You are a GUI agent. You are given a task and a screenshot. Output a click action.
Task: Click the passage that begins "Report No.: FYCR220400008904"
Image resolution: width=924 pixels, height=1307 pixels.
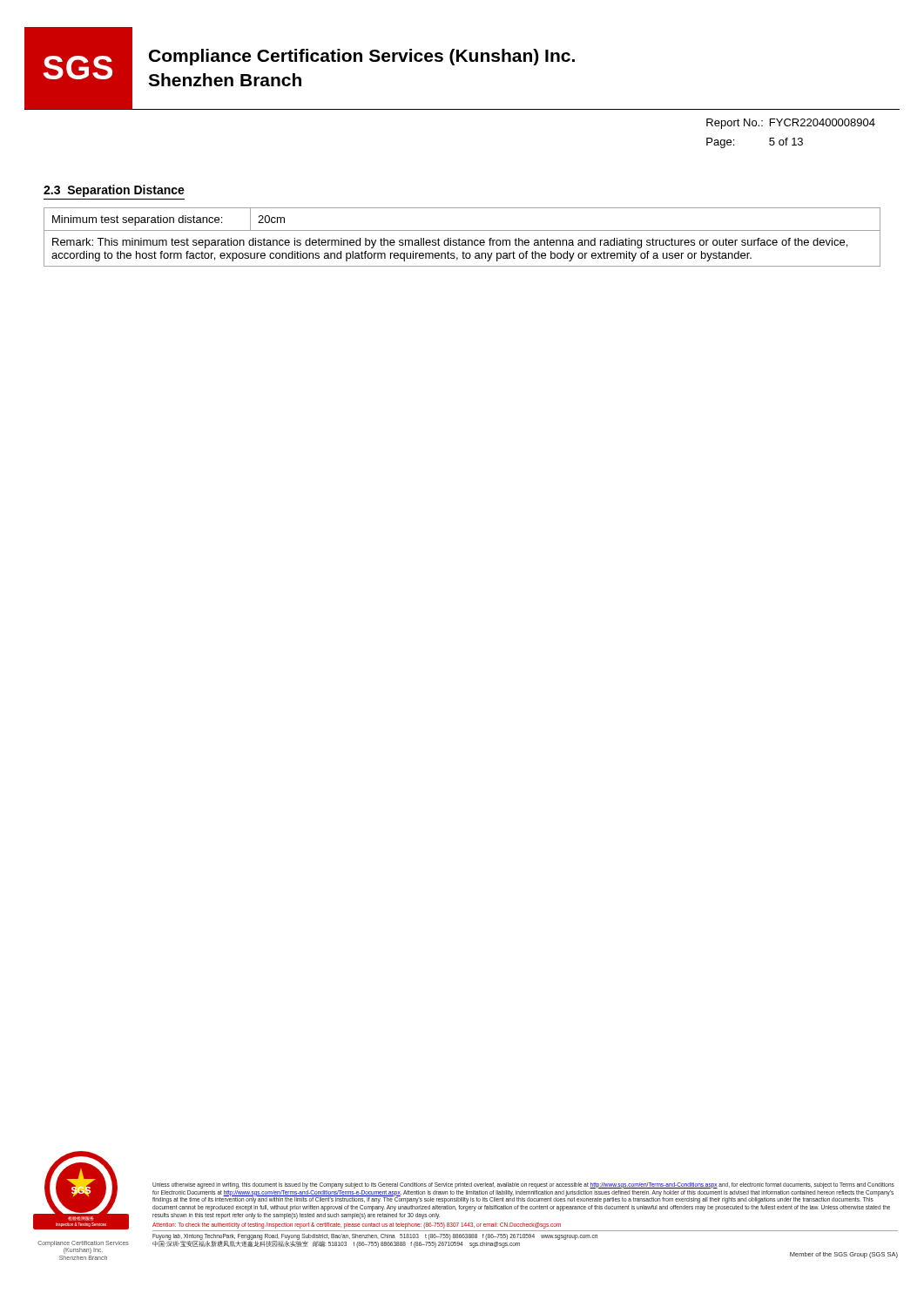793,133
